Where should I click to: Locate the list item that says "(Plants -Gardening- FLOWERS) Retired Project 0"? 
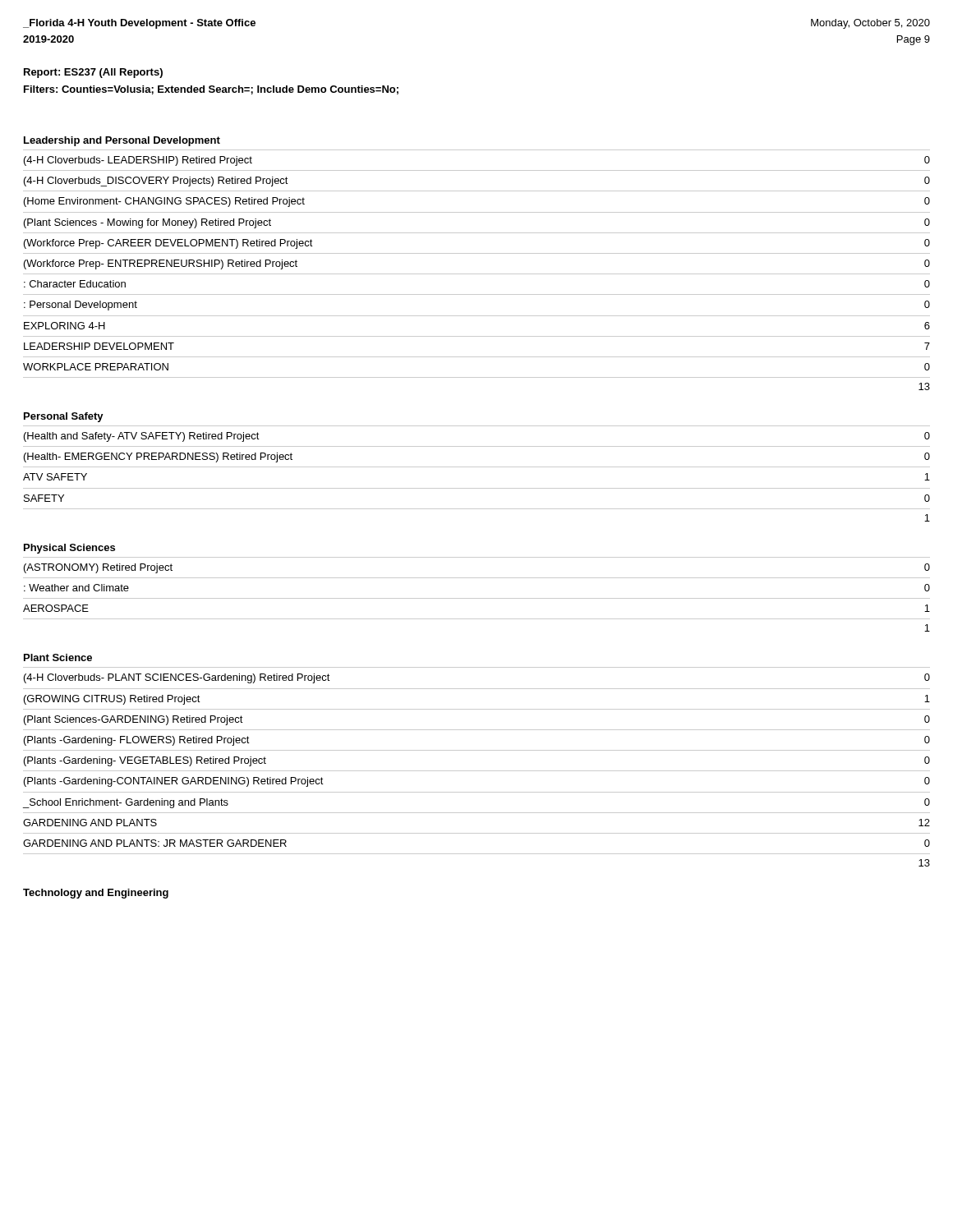[x=476, y=740]
